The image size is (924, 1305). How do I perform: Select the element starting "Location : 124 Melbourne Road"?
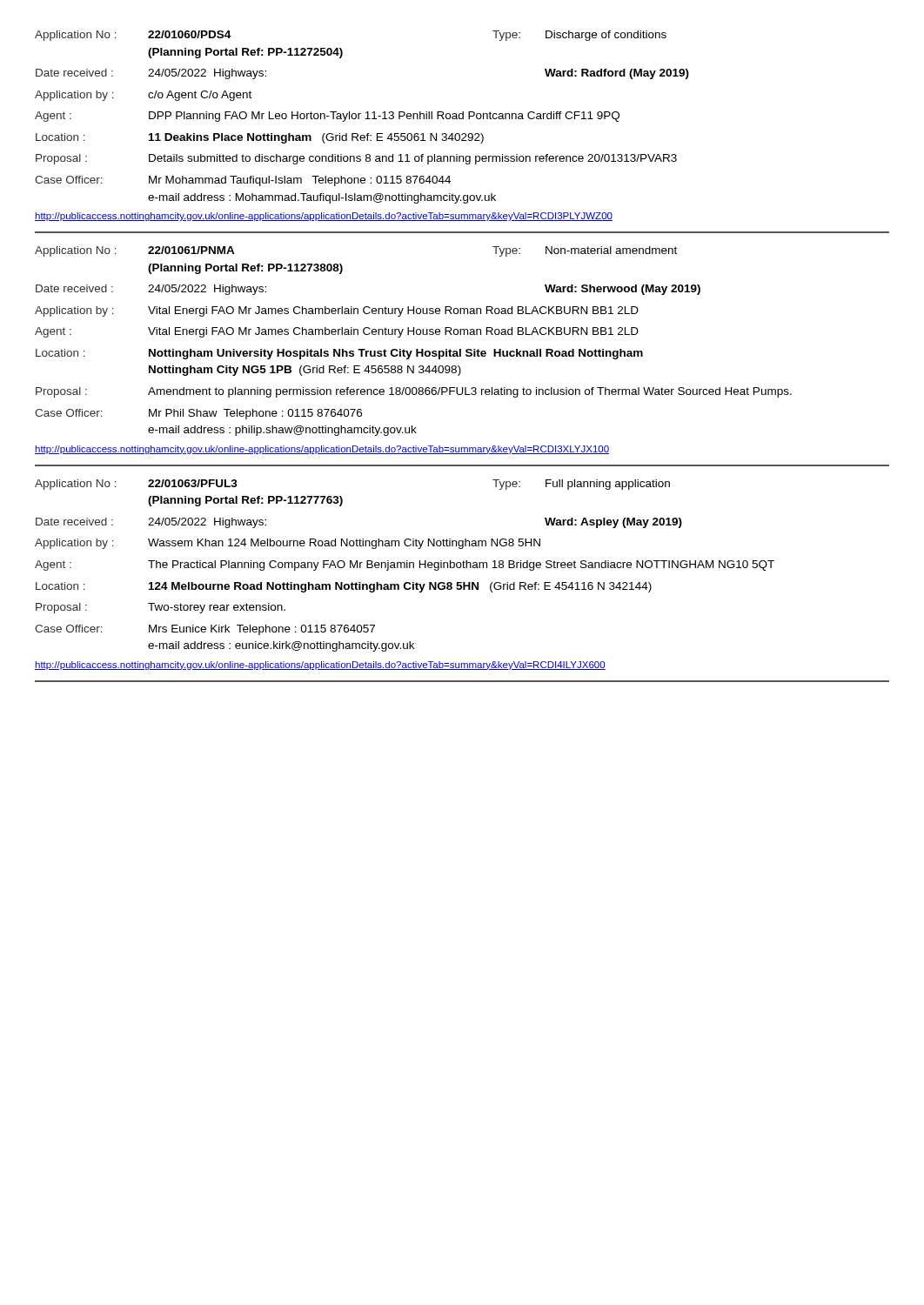click(462, 586)
